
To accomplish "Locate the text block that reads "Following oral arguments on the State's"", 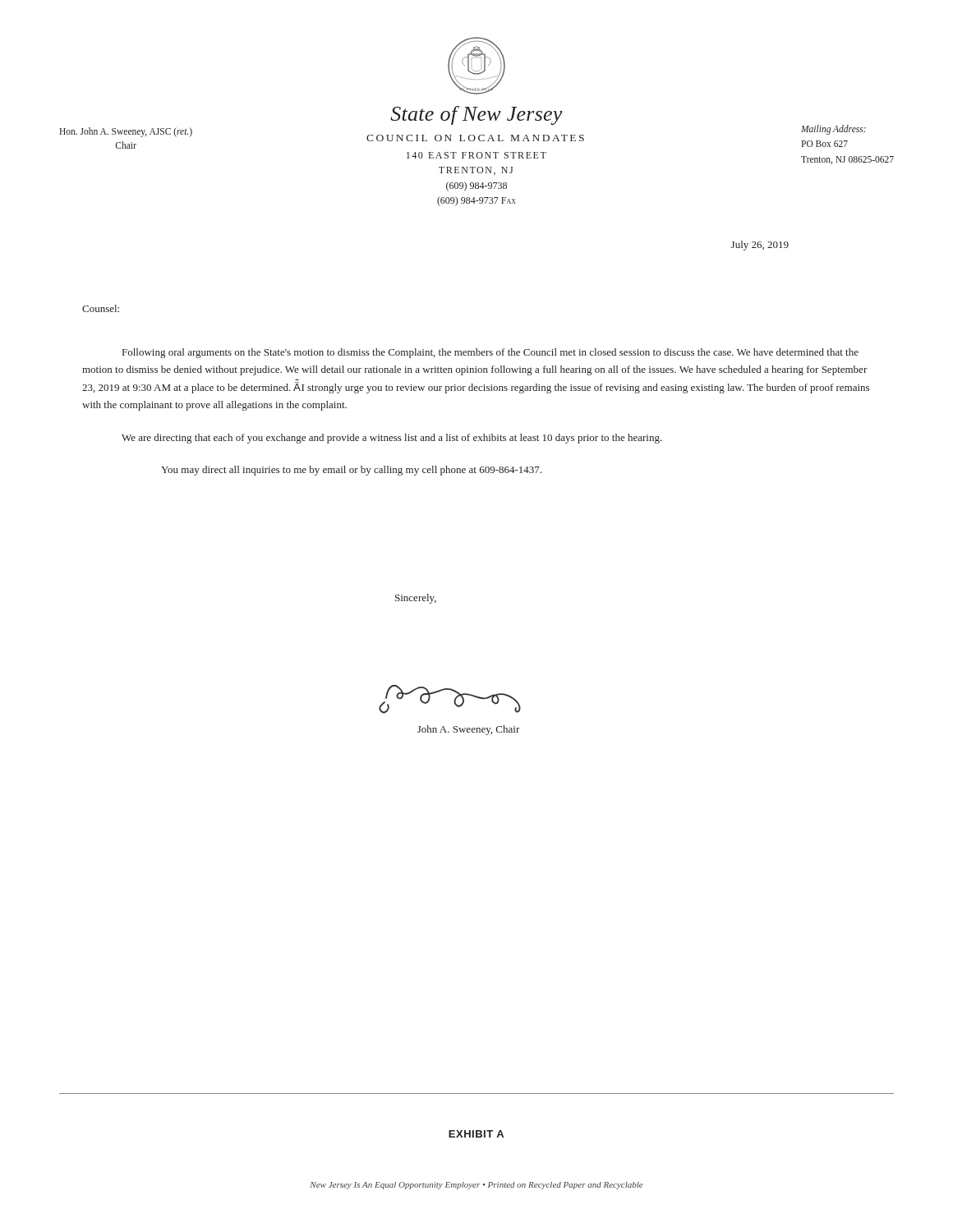I will click(x=490, y=353).
